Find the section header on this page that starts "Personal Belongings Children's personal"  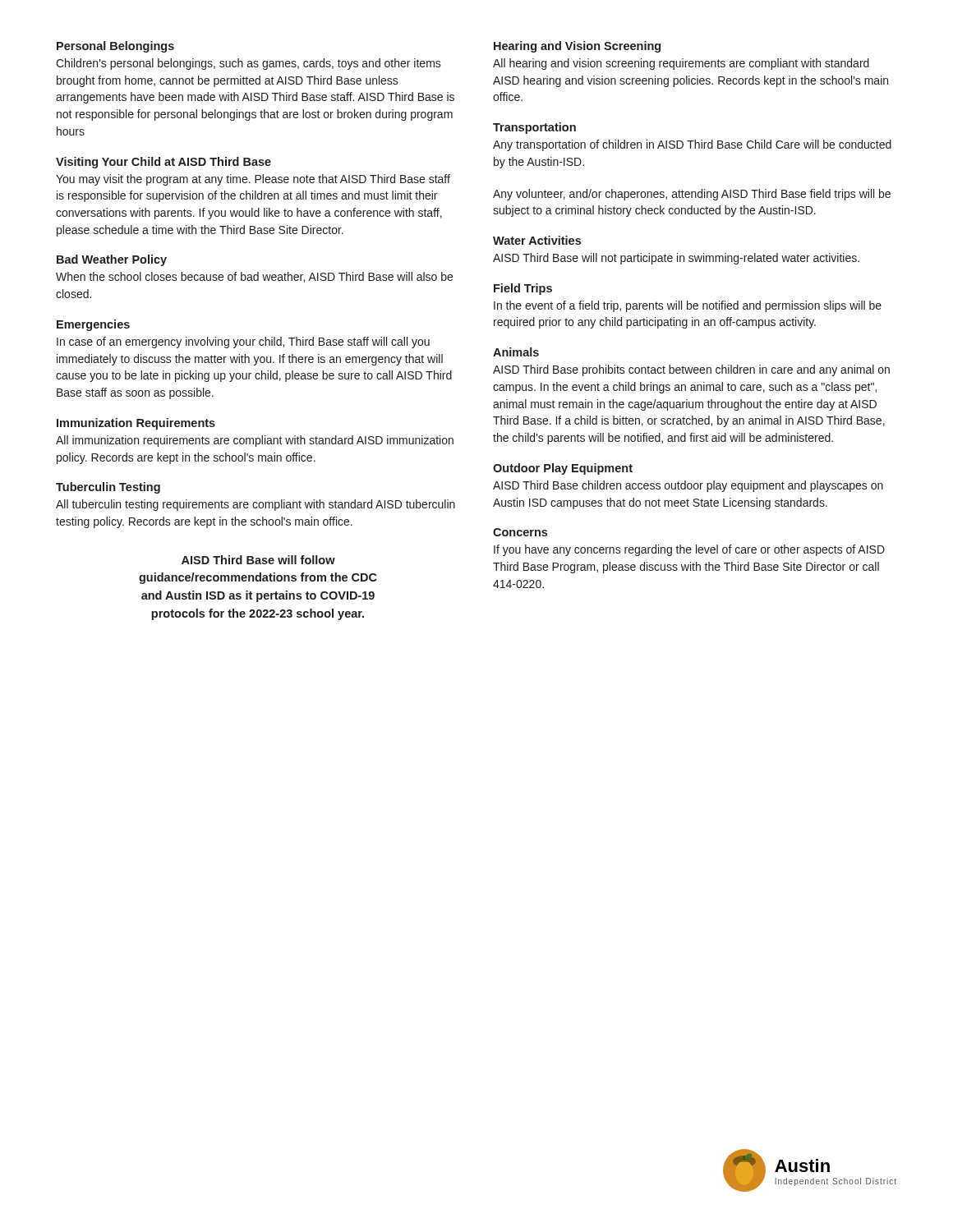[x=258, y=90]
